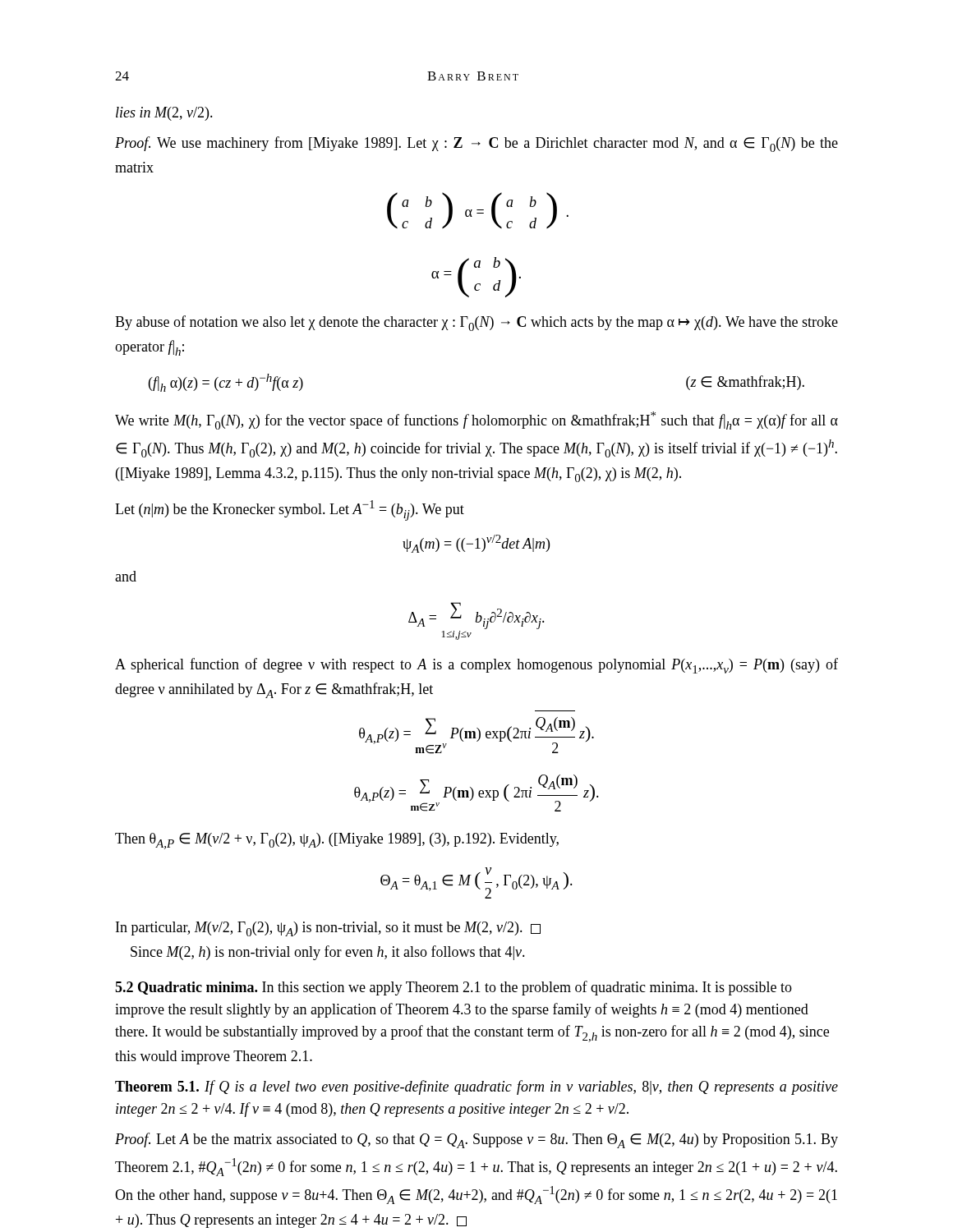Find the block on this page that starts "In particular, M(v/2,"
The width and height of the screenshot is (953, 1232).
point(328,940)
